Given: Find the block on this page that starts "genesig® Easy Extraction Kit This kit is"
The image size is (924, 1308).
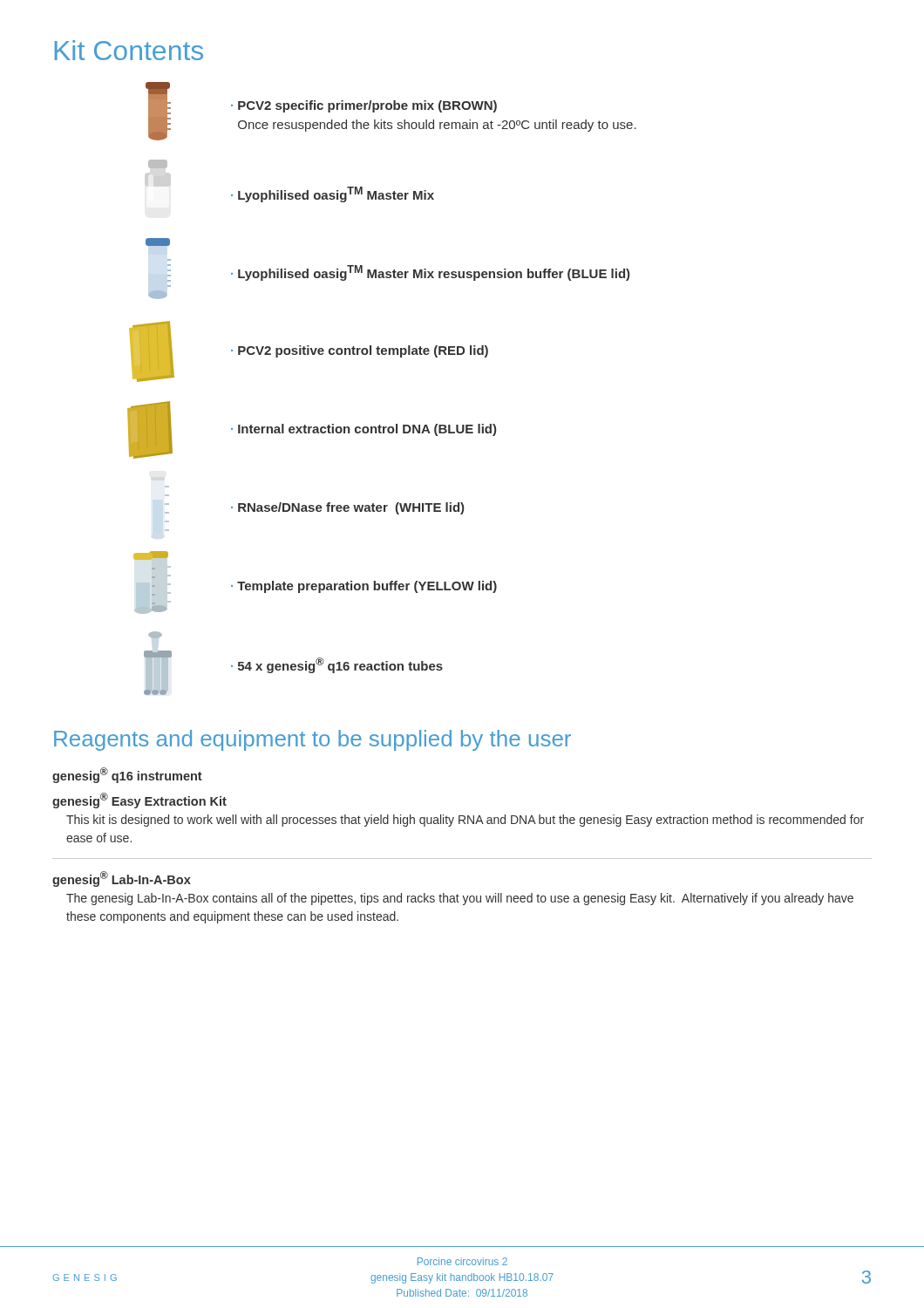Looking at the screenshot, I should (x=462, y=819).
